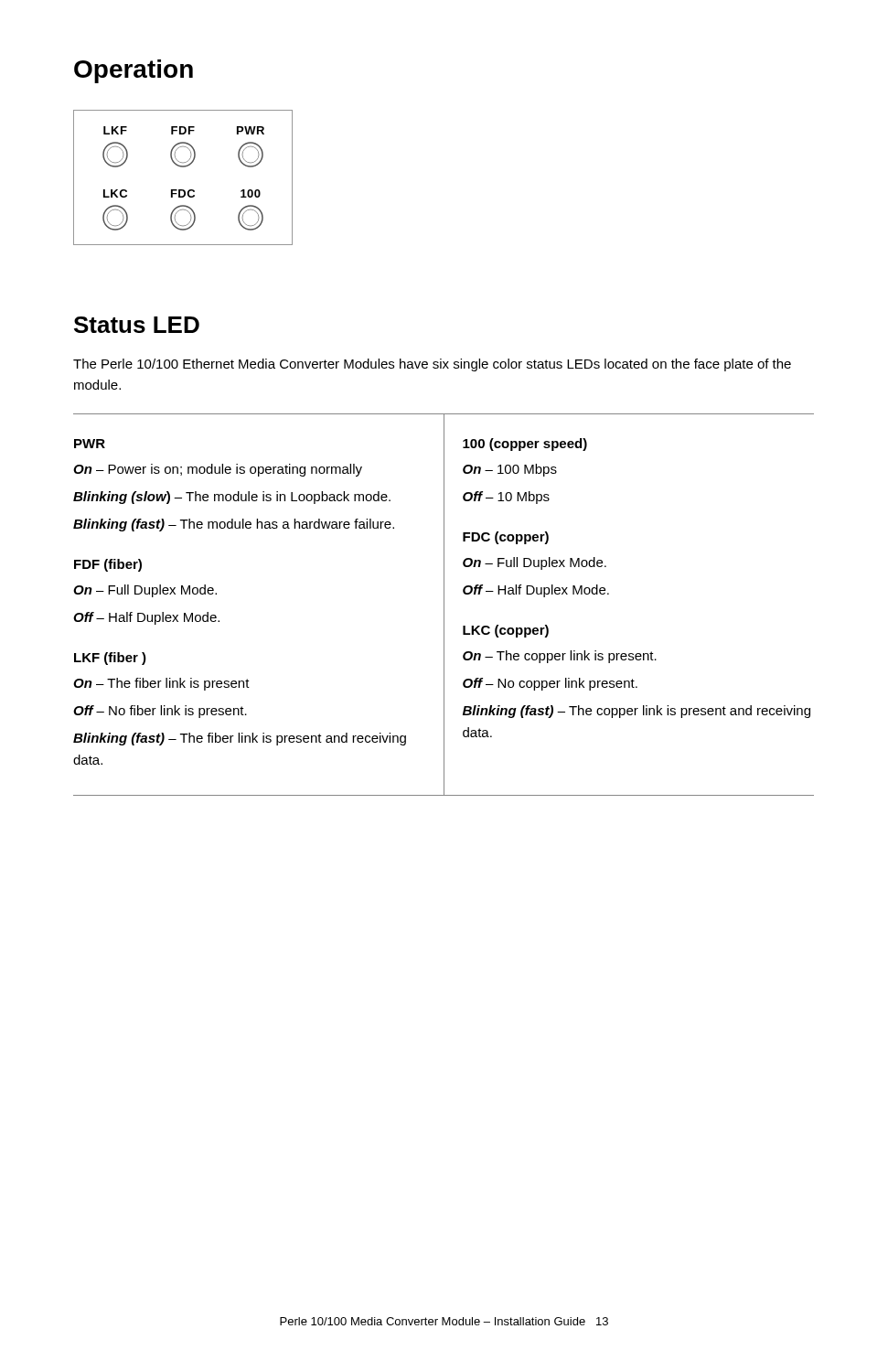Locate the title
Viewport: 888px width, 1372px height.
134,69
